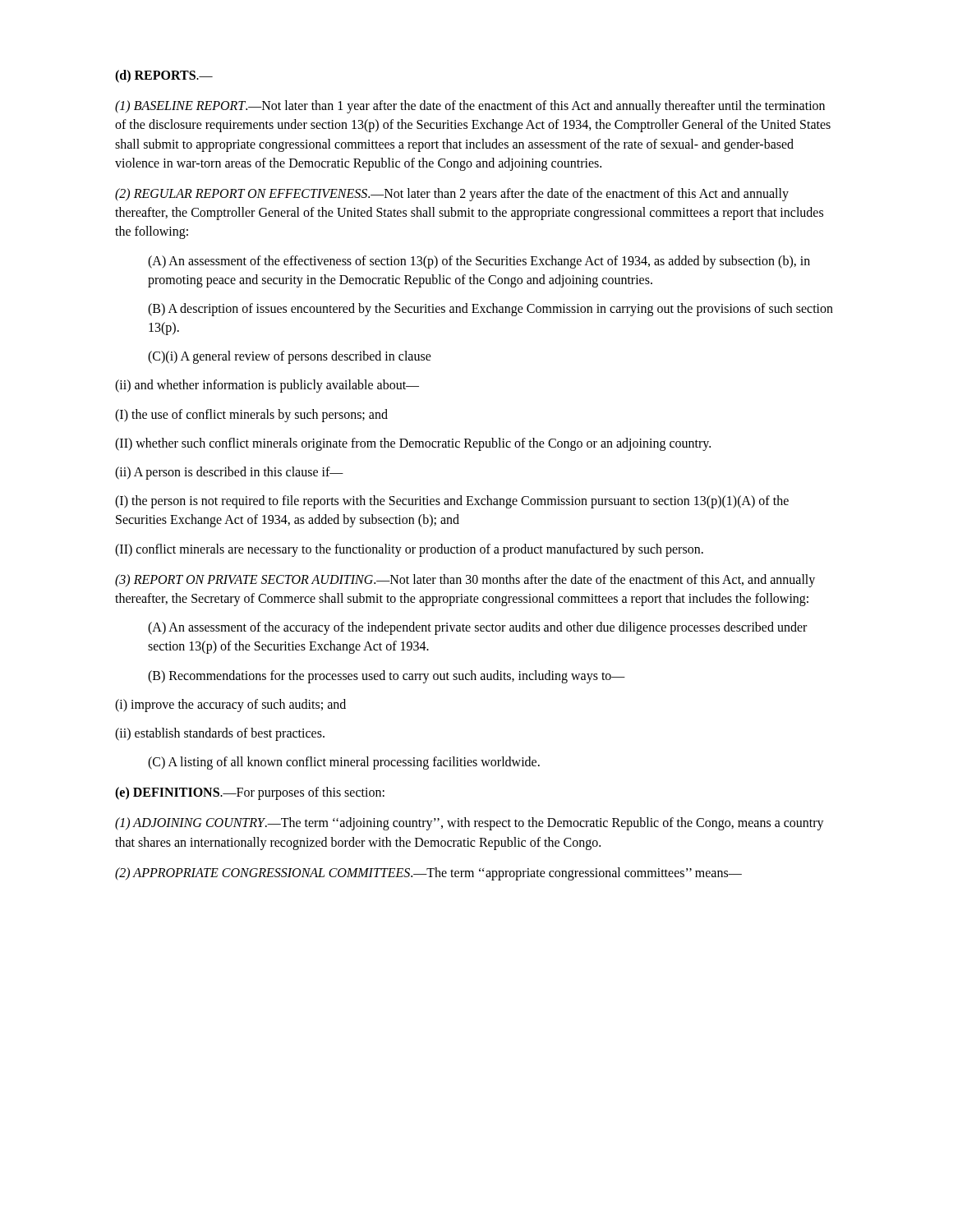
Task: Point to the block beginning "(I) the use of conflict minerals by such"
Action: [251, 416]
